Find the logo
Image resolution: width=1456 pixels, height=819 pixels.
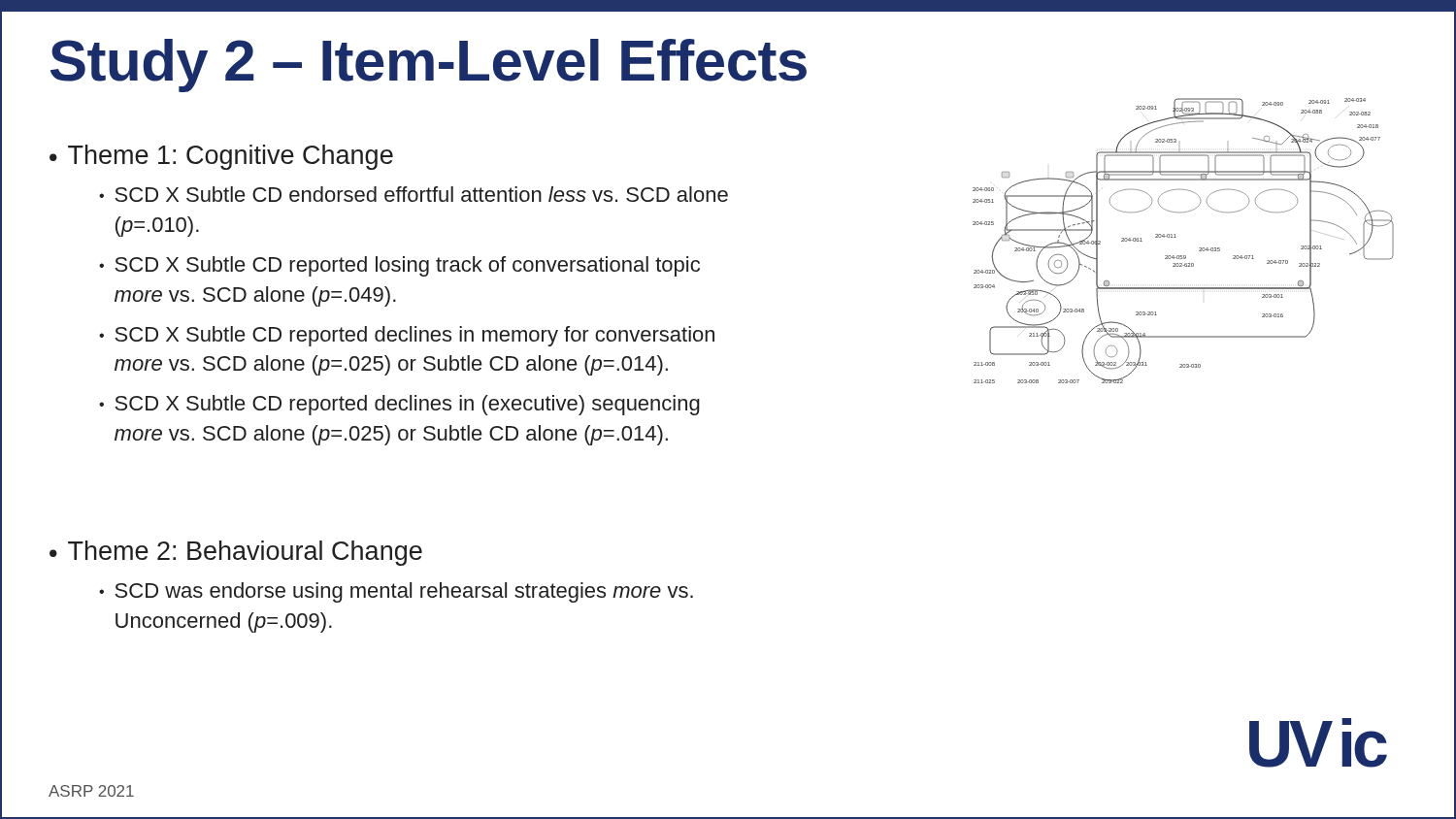[x=1318, y=739]
